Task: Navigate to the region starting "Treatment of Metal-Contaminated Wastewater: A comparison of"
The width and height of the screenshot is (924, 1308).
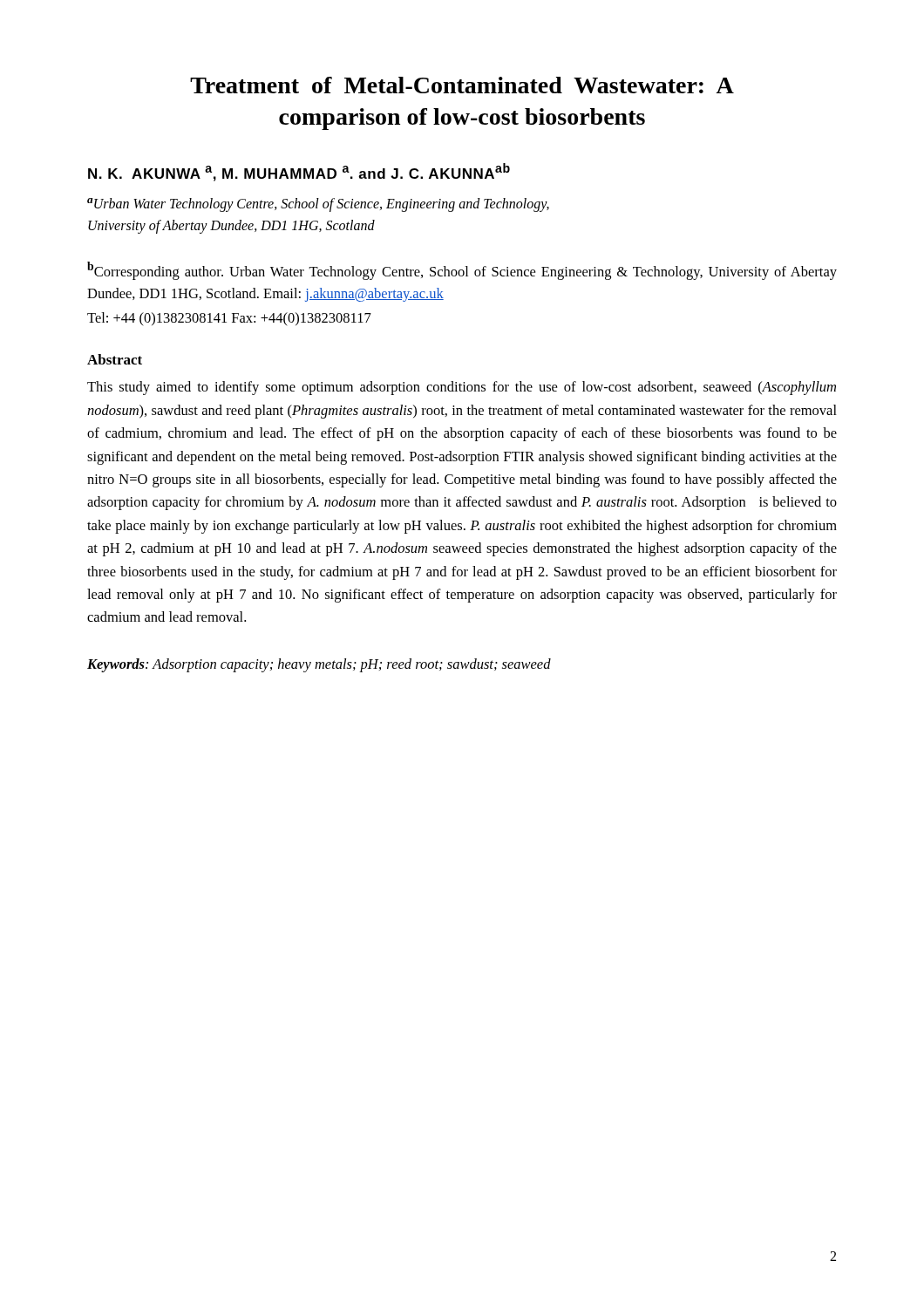Action: (x=462, y=101)
